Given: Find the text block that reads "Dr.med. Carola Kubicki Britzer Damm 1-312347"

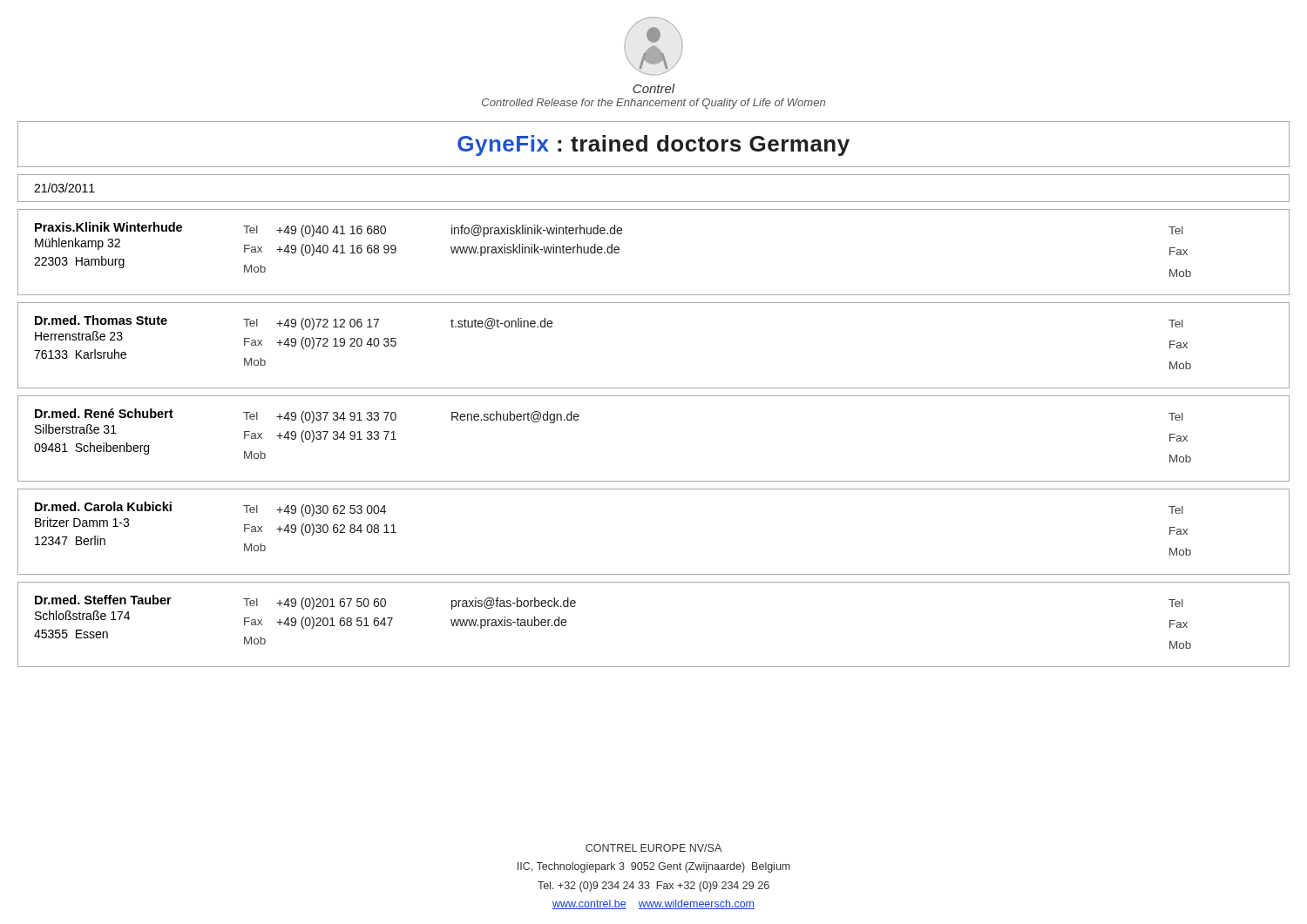Looking at the screenshot, I should tap(107, 526).
